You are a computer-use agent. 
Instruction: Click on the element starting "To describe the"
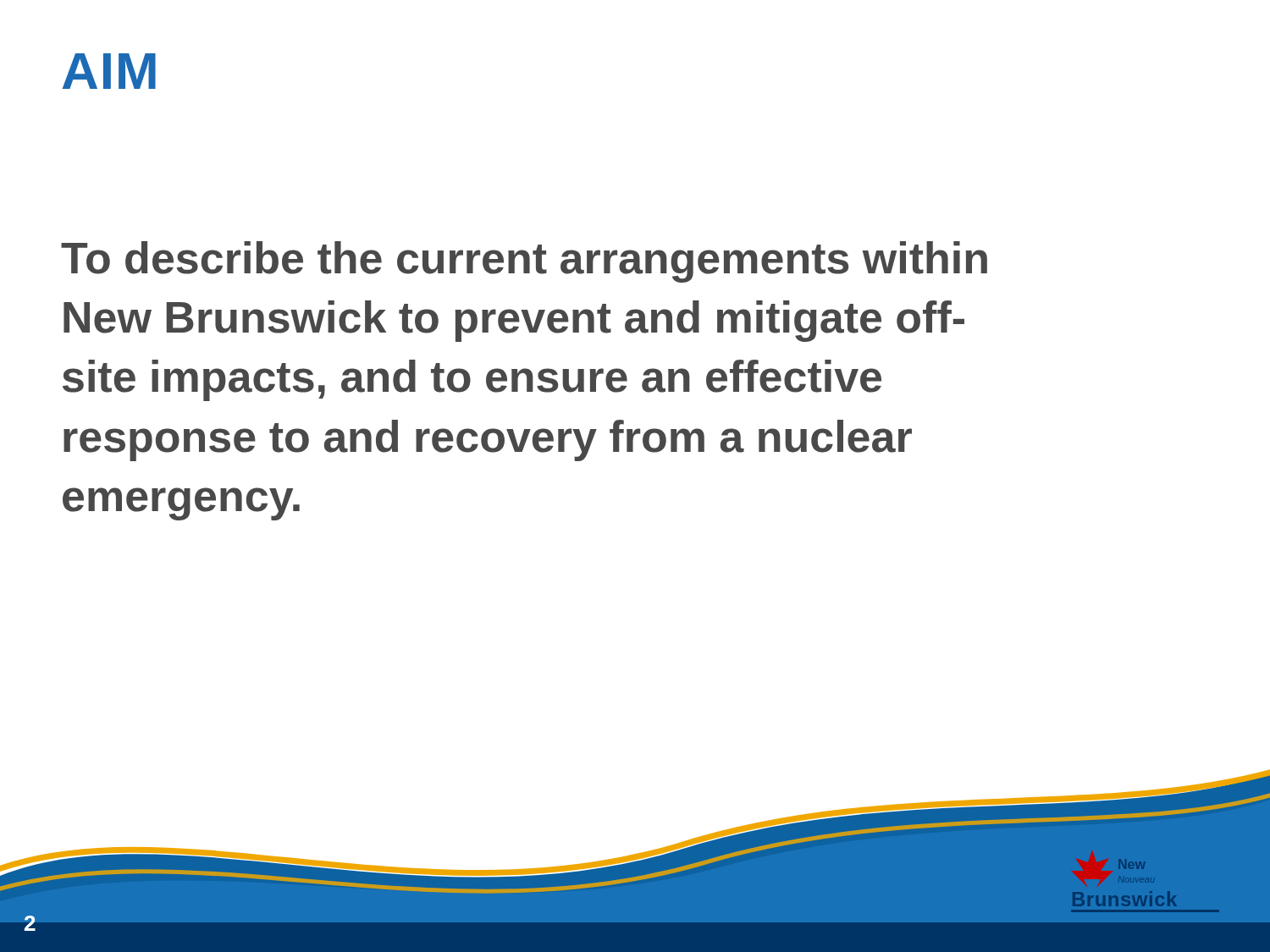tap(525, 377)
